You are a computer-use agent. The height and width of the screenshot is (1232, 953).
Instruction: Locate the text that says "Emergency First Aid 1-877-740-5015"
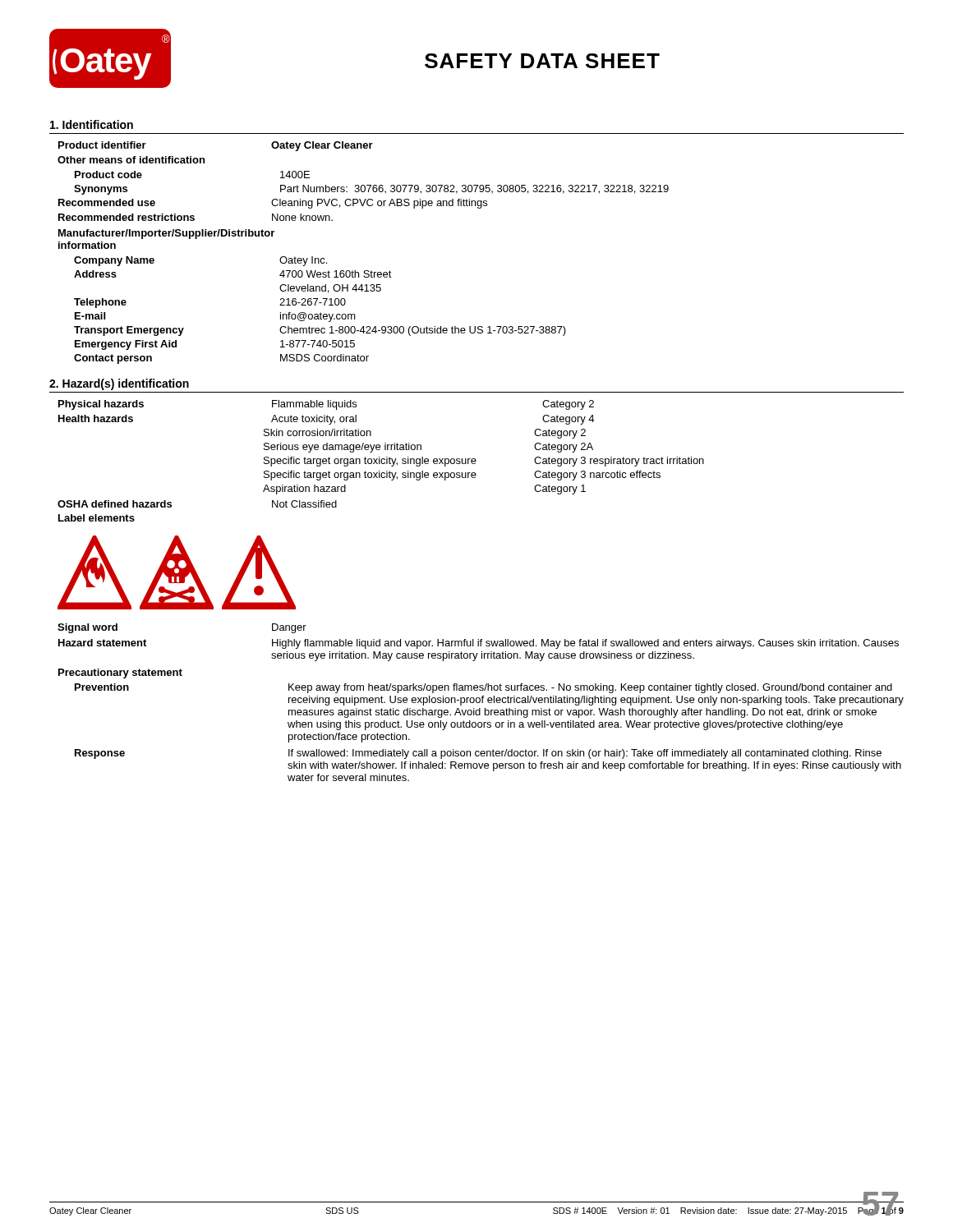(481, 344)
